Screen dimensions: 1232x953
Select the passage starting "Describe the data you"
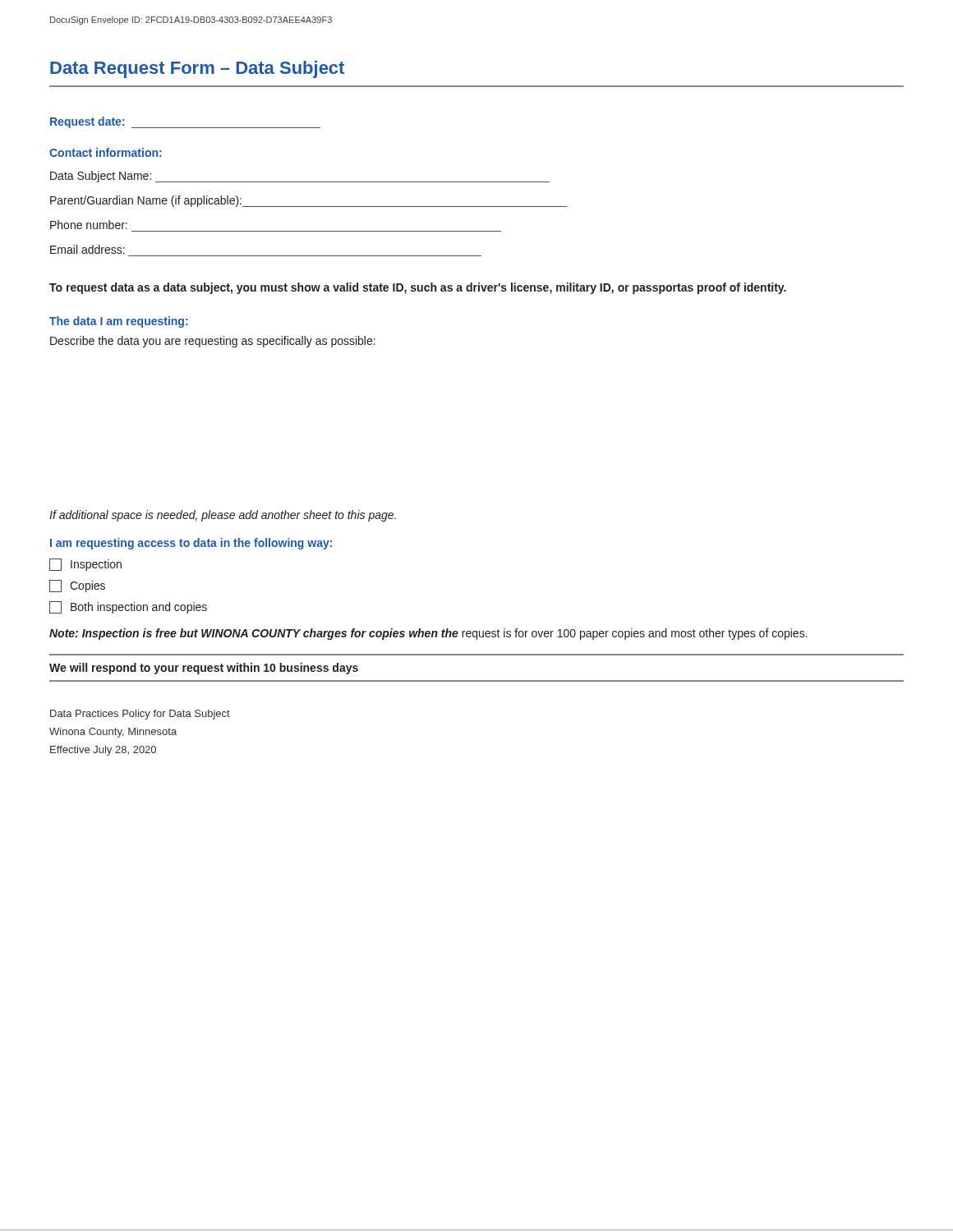click(213, 341)
